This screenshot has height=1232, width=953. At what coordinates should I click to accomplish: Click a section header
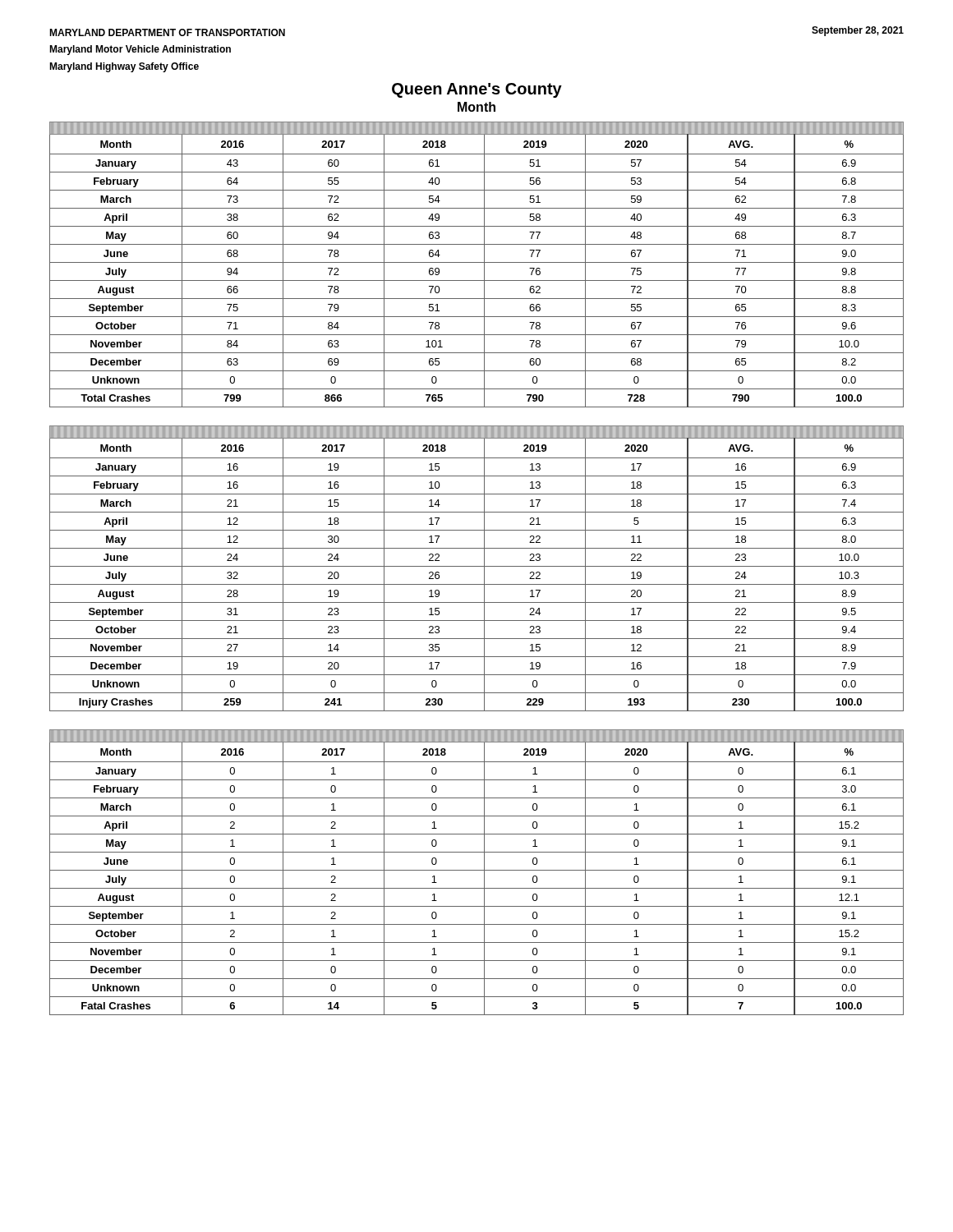(x=476, y=107)
